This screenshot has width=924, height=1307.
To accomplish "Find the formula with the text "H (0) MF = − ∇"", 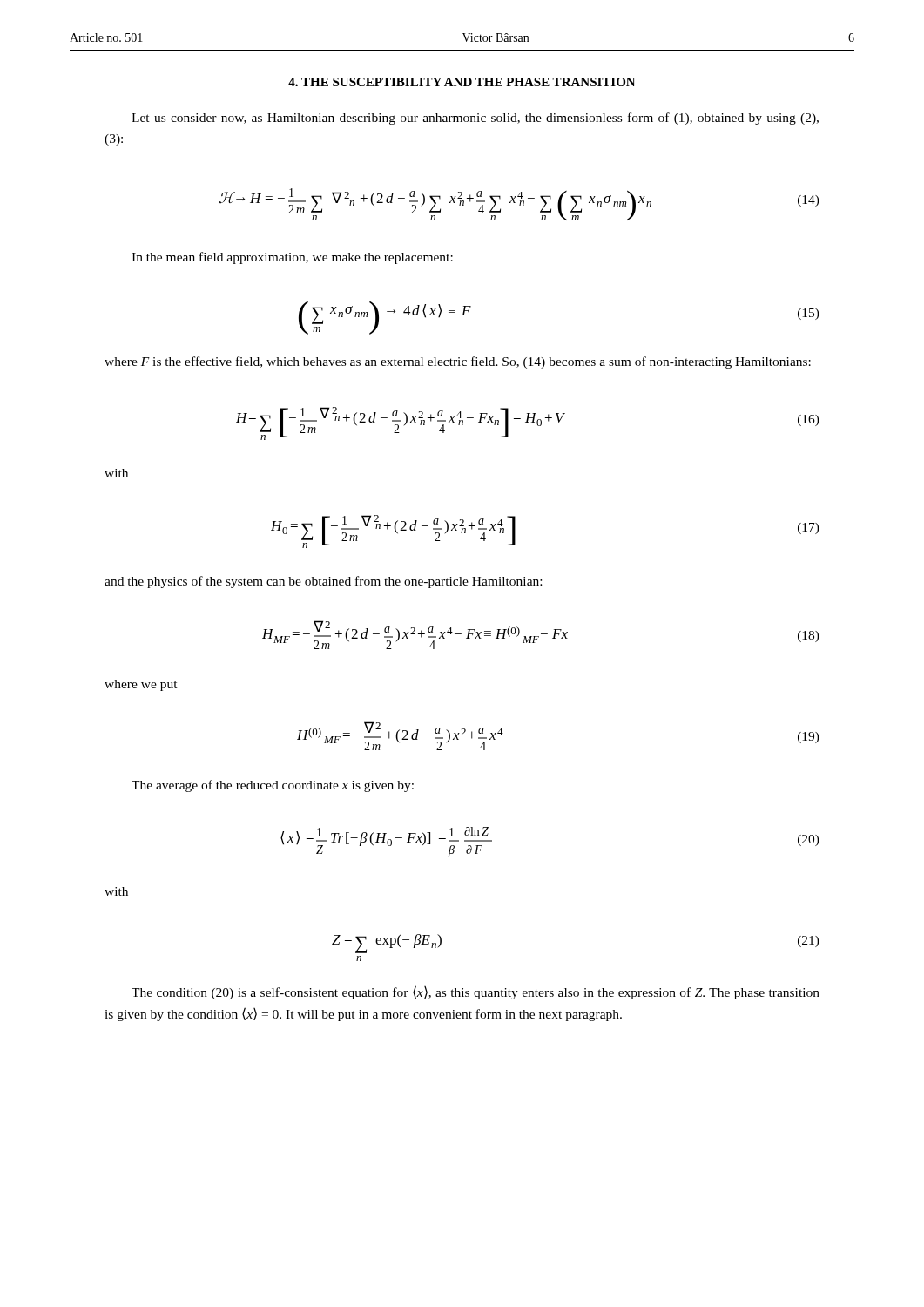I will coord(398,736).
